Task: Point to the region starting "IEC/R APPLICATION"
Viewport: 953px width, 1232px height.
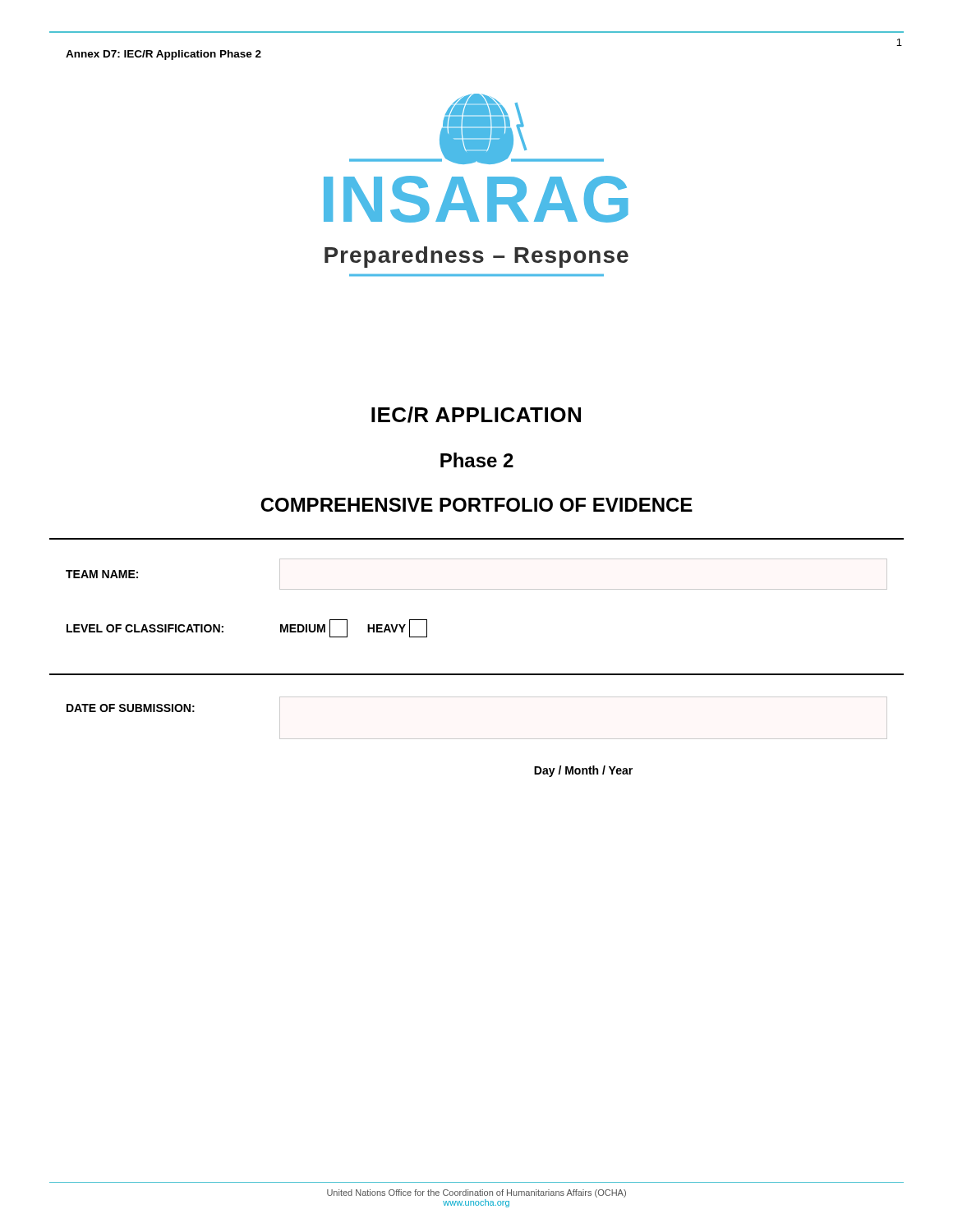Action: [x=476, y=415]
